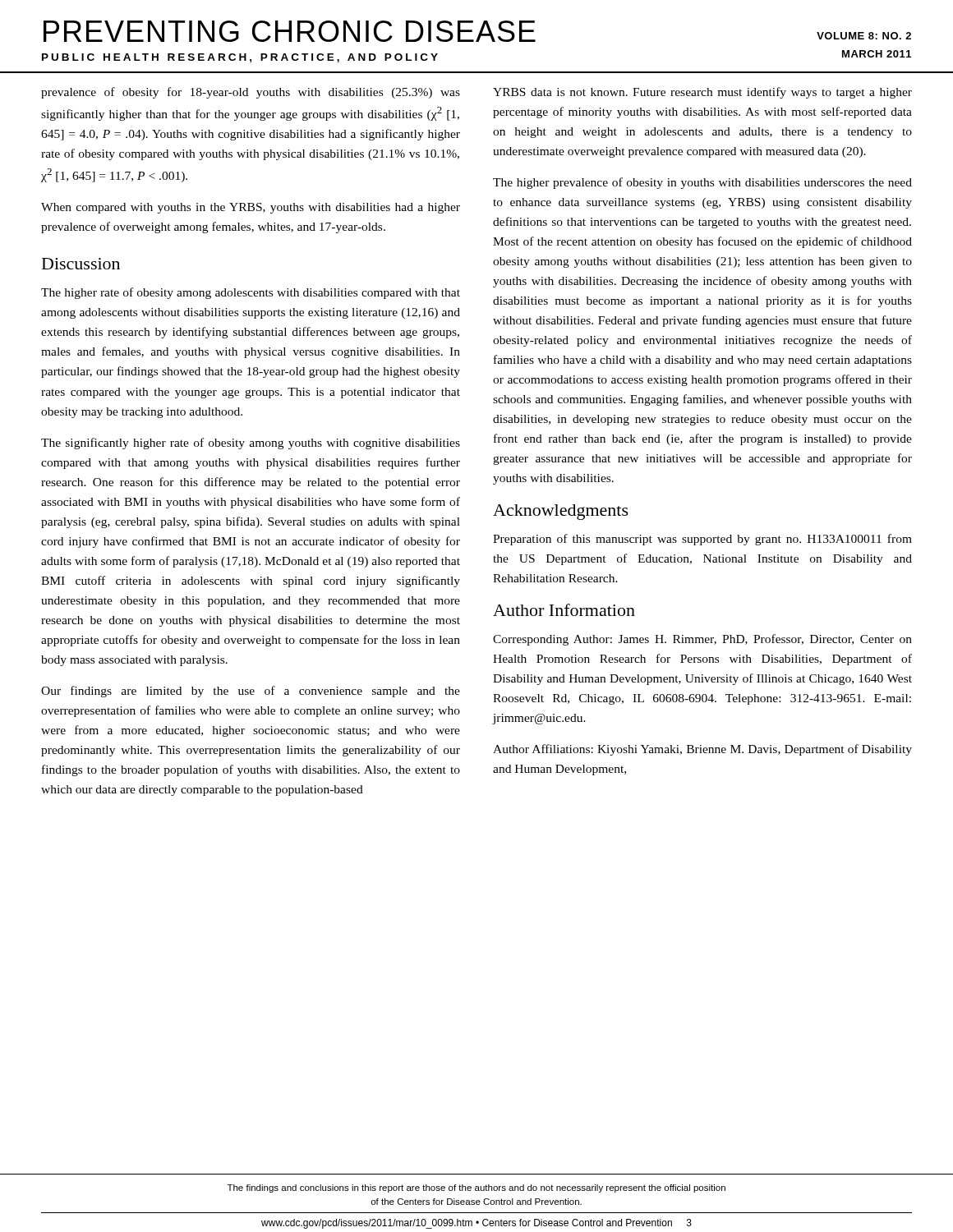Select the block starting "Author Affiliations: Kiyoshi Yamaki, Brienne"

pos(702,759)
